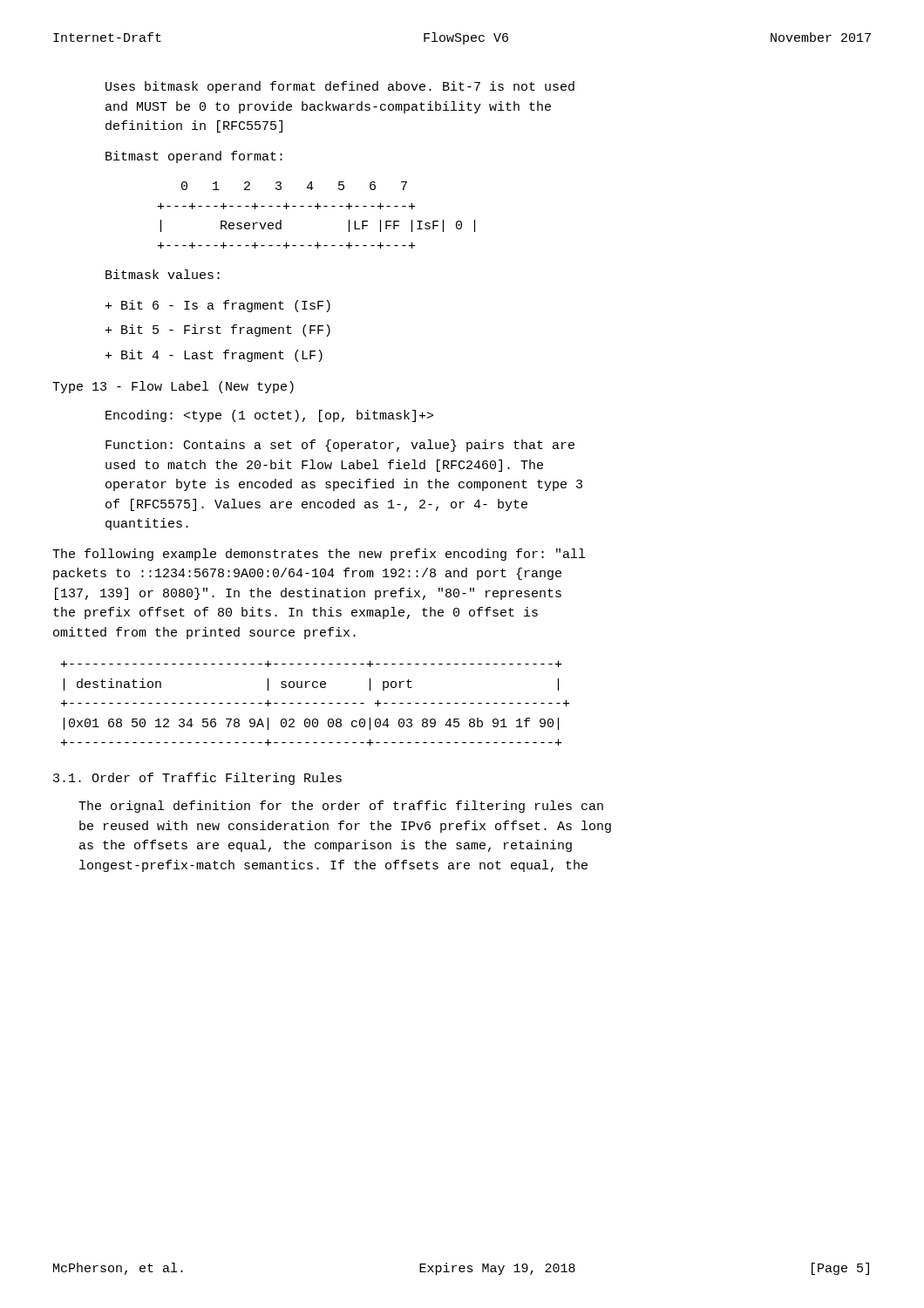This screenshot has width=924, height=1308.
Task: Locate a table
Action: coord(462,705)
